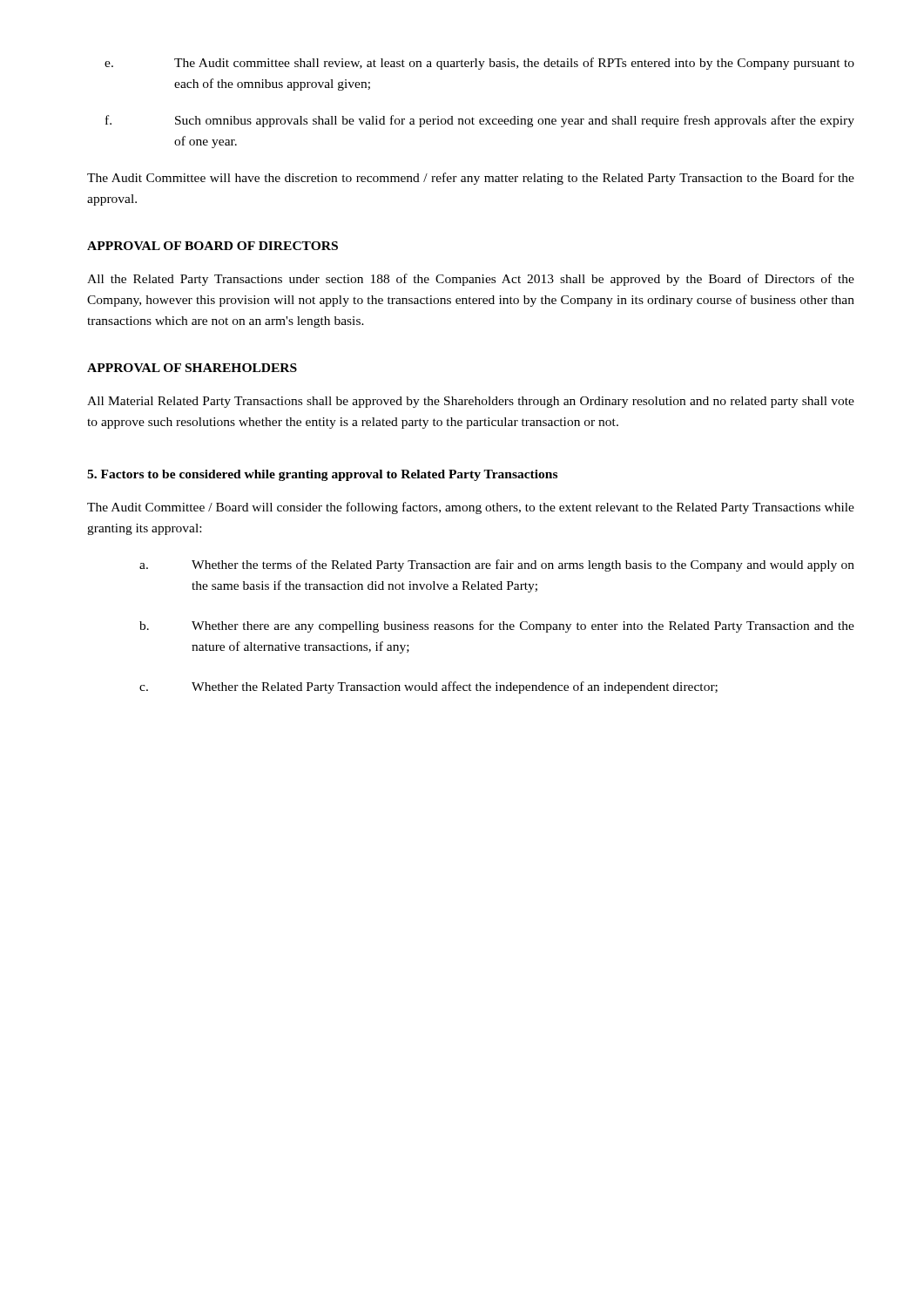
Task: Find the section header that says "APPROVAL OF BOARD"
Action: (x=213, y=245)
